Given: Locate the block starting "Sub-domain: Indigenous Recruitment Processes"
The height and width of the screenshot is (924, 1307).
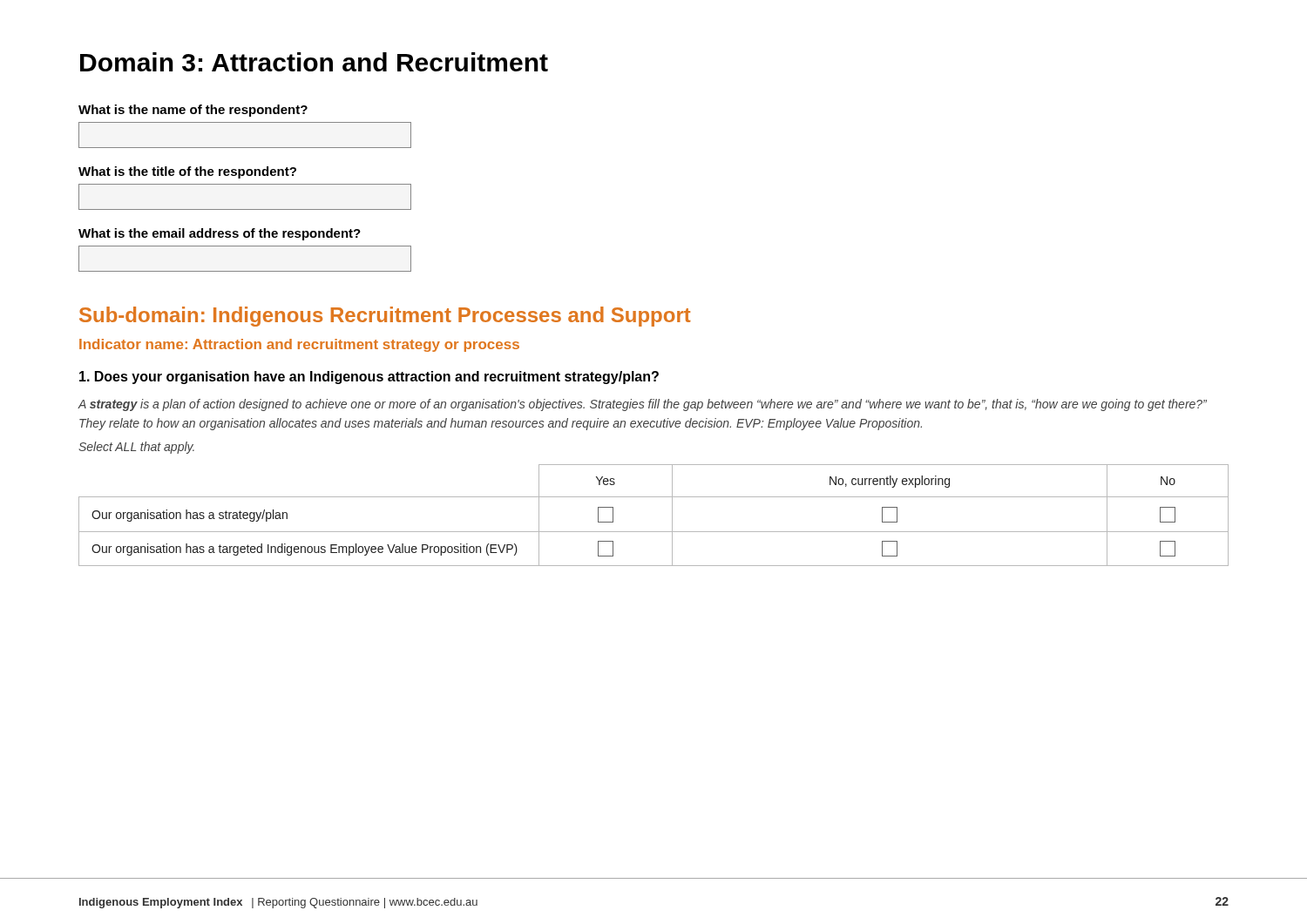Looking at the screenshot, I should pos(654,315).
